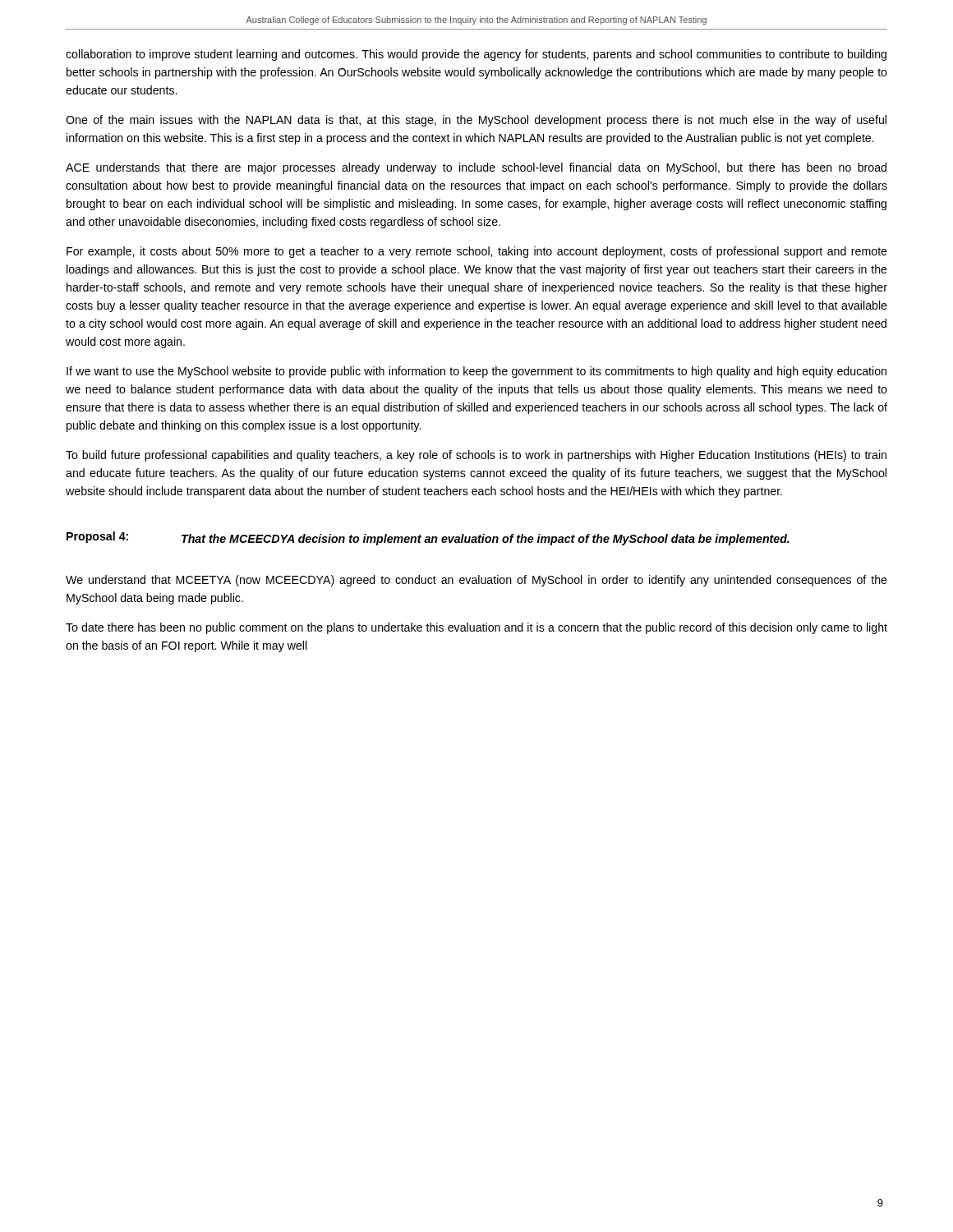This screenshot has height=1232, width=953.
Task: Click the passage that begins "ACE understands that there are major"
Action: click(476, 195)
